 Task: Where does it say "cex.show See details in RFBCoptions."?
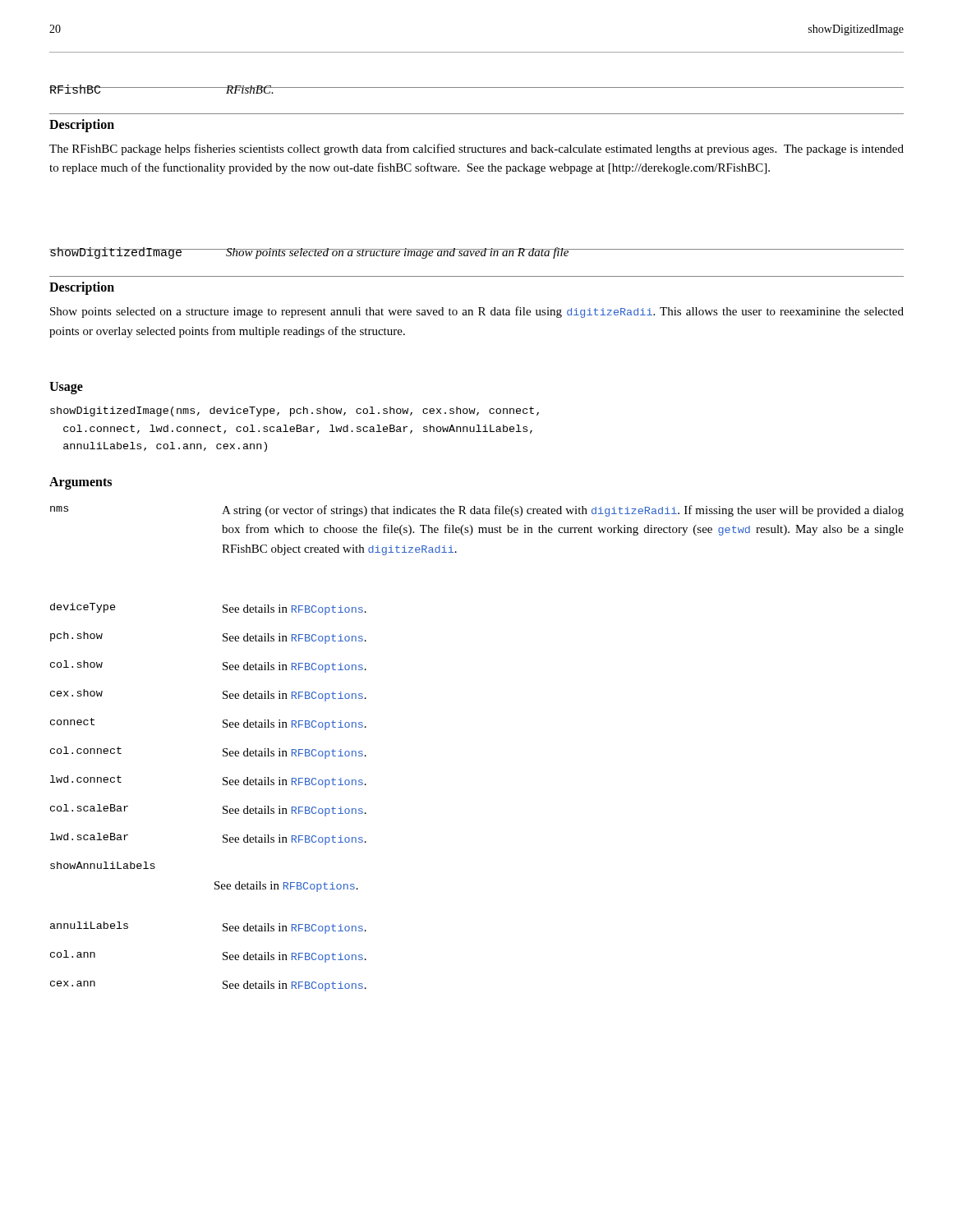pyautogui.click(x=79, y=696)
